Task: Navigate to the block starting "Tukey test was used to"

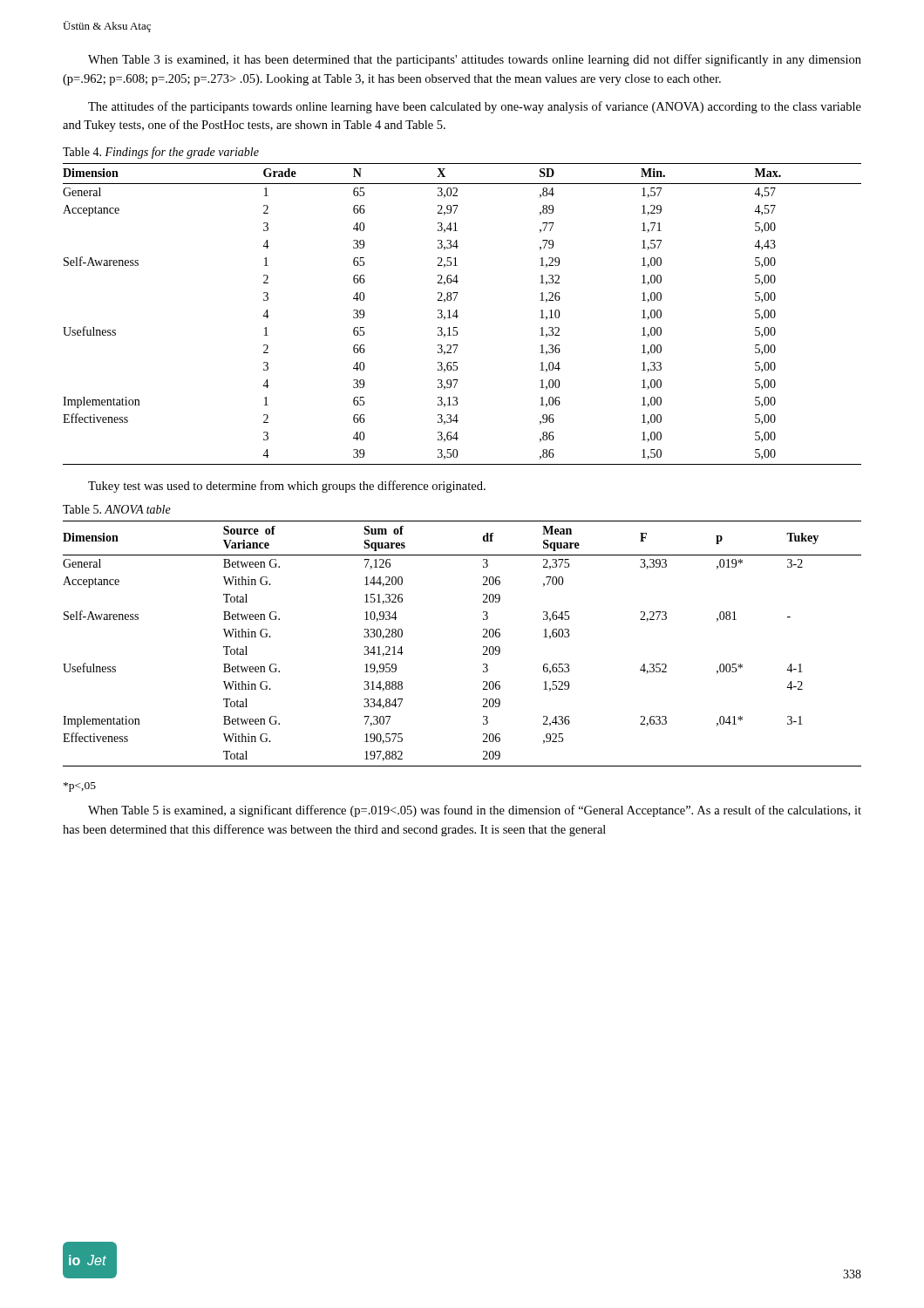Action: [x=462, y=487]
